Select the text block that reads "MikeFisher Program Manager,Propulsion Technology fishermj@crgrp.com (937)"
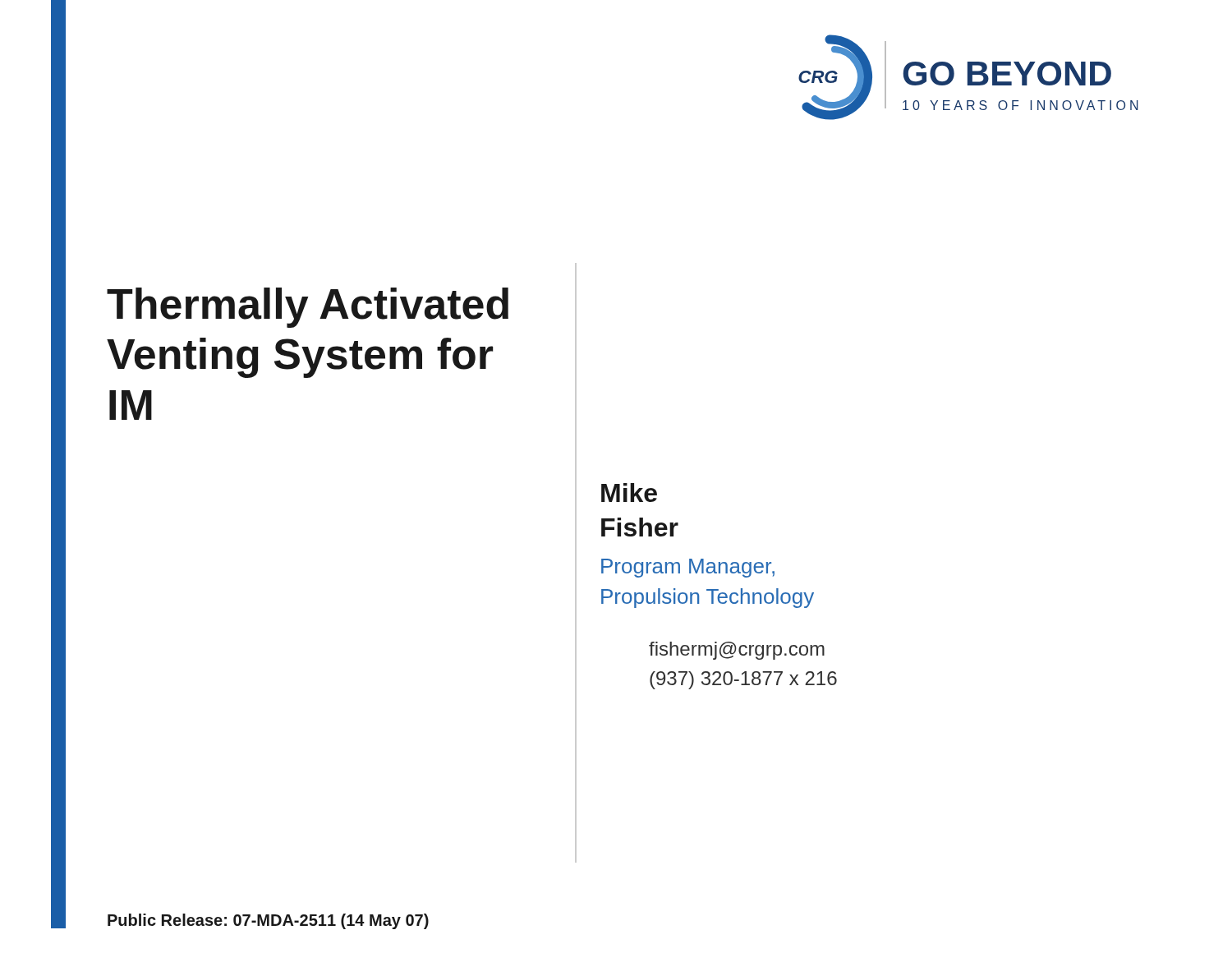The height and width of the screenshot is (953, 1232). (x=805, y=585)
